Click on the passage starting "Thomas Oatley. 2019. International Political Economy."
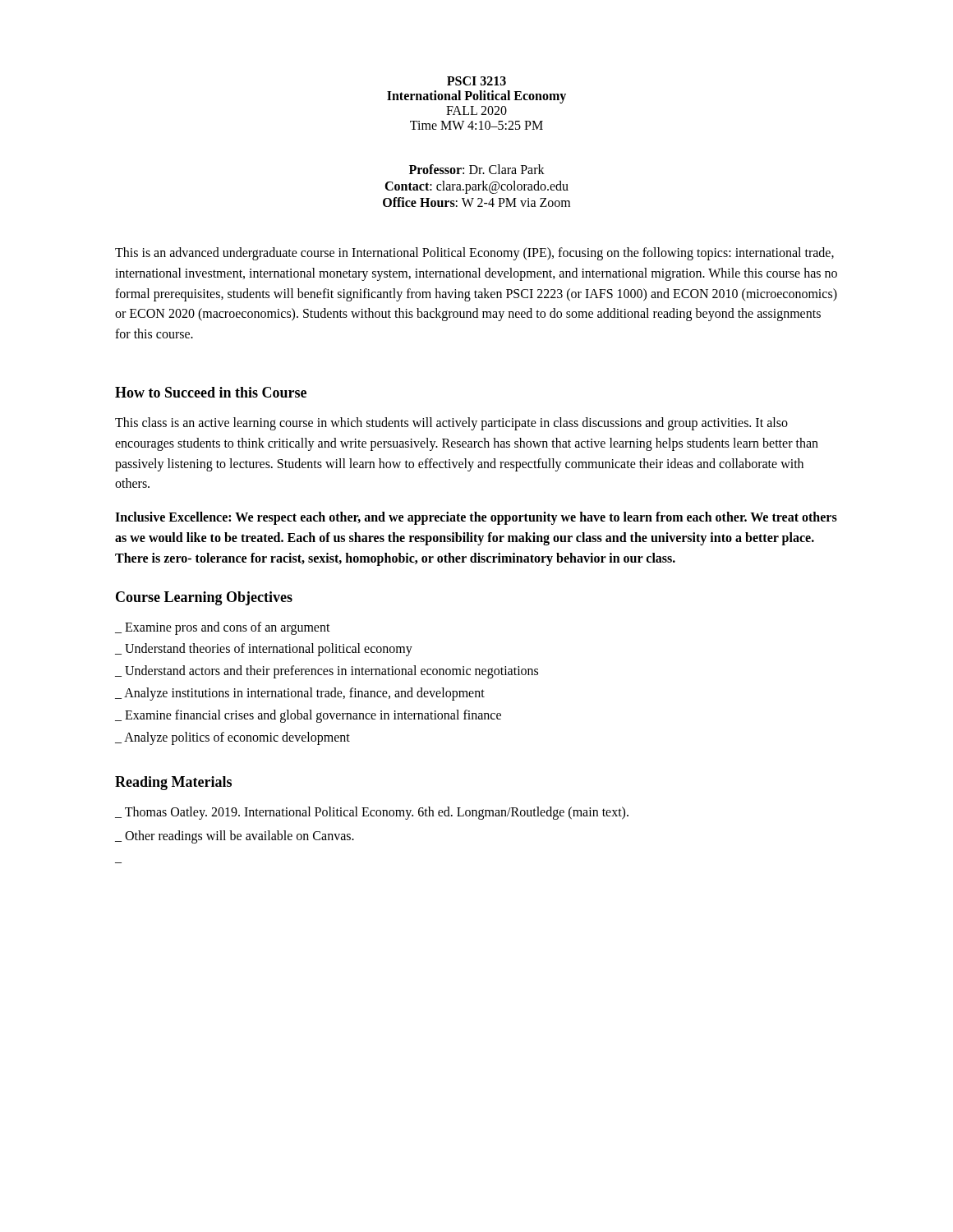This screenshot has width=953, height=1232. [377, 812]
